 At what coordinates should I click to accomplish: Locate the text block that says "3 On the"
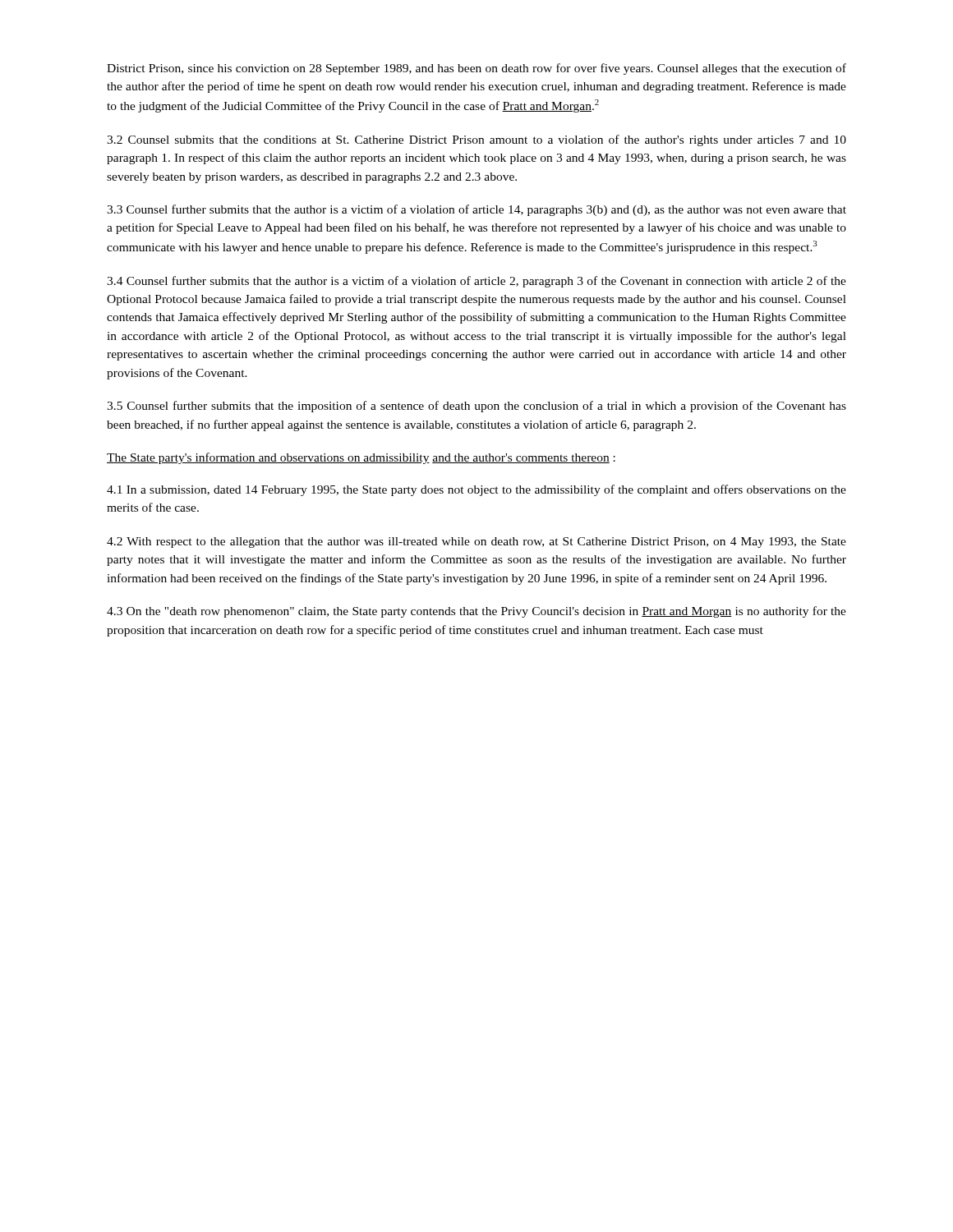[x=476, y=620]
